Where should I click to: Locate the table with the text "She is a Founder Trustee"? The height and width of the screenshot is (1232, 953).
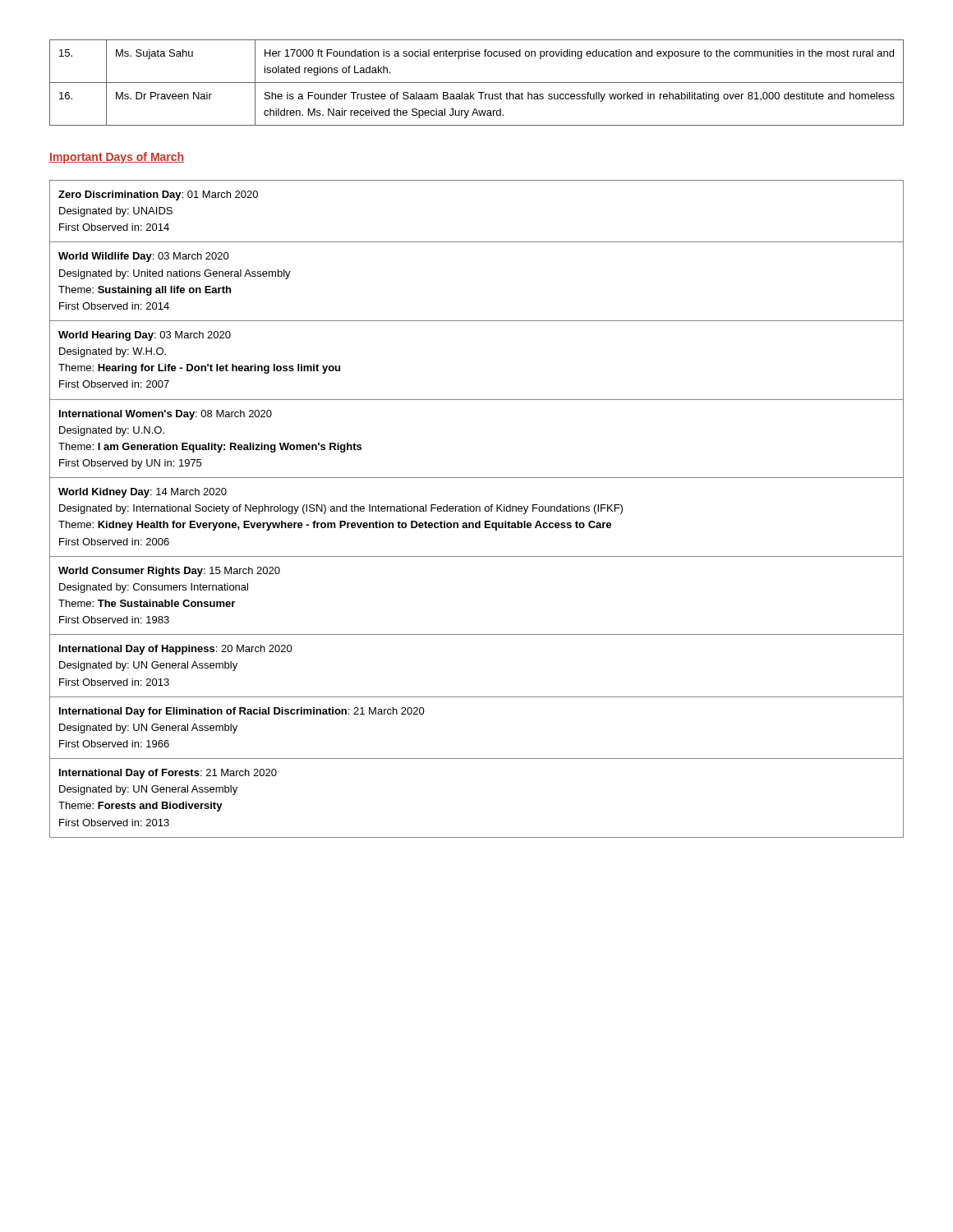(x=476, y=83)
